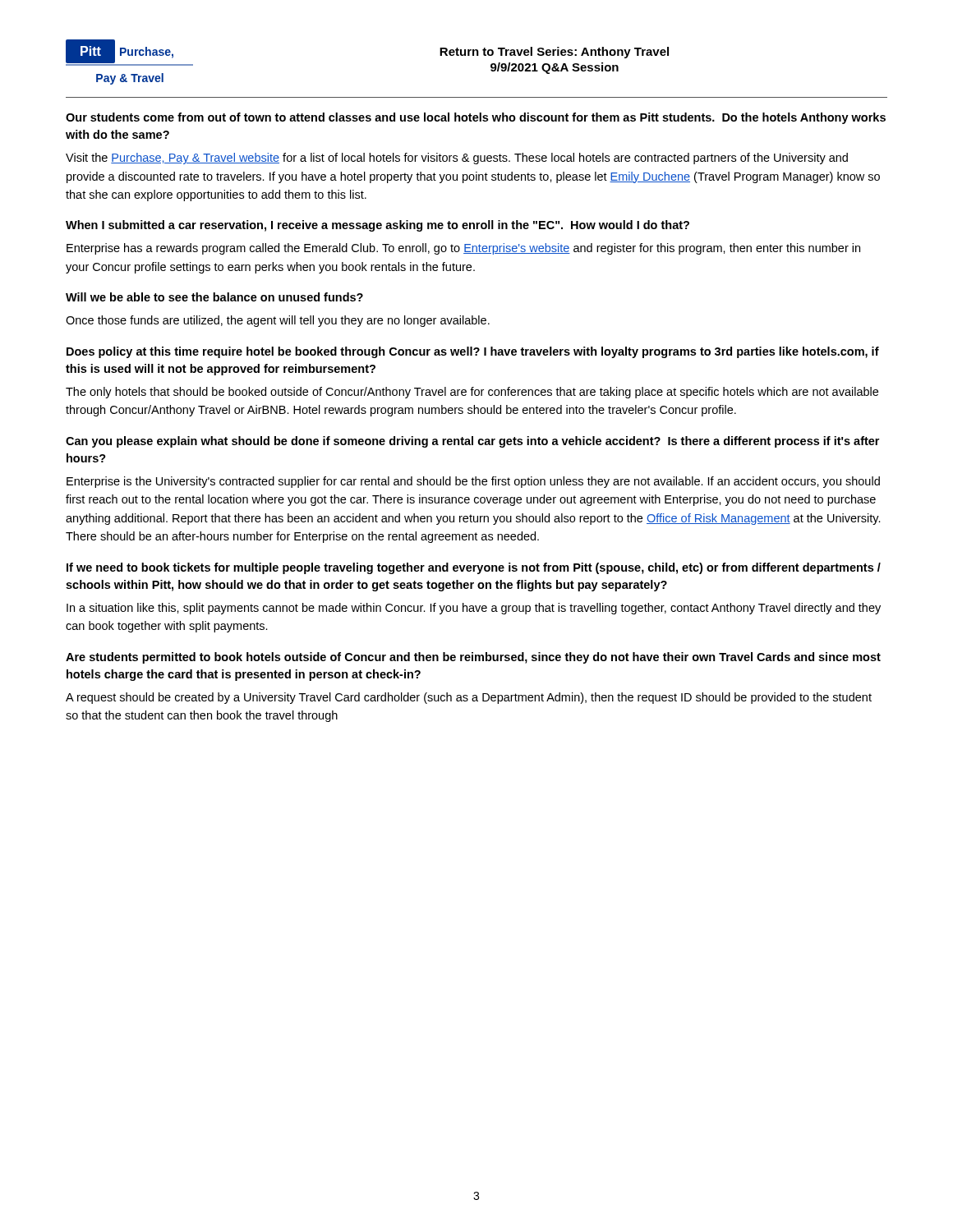Image resolution: width=953 pixels, height=1232 pixels.
Task: Find the section header on this page that starts "When I submitted"
Action: coord(378,225)
